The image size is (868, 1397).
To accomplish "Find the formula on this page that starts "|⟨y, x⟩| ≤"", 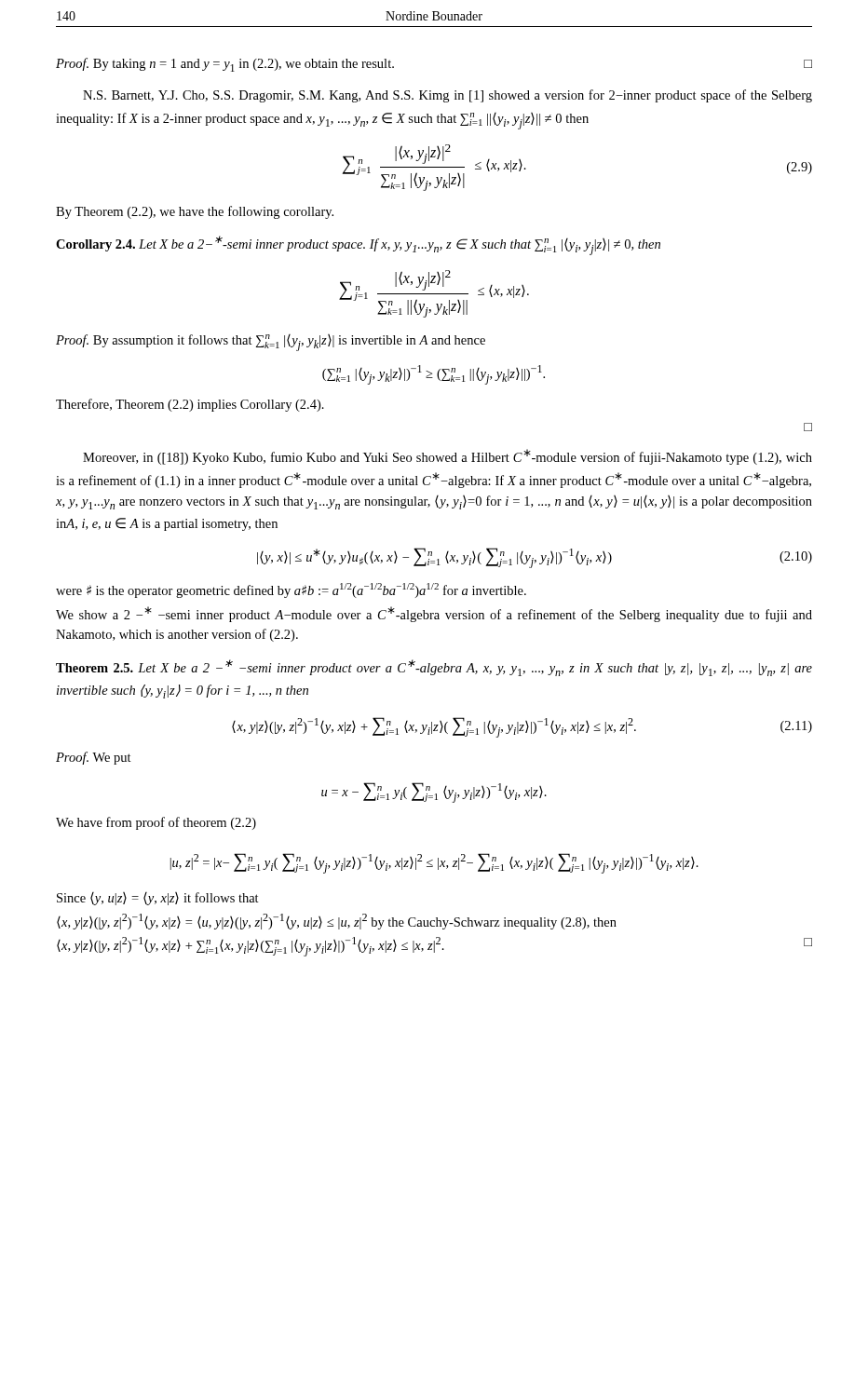I will click(434, 556).
